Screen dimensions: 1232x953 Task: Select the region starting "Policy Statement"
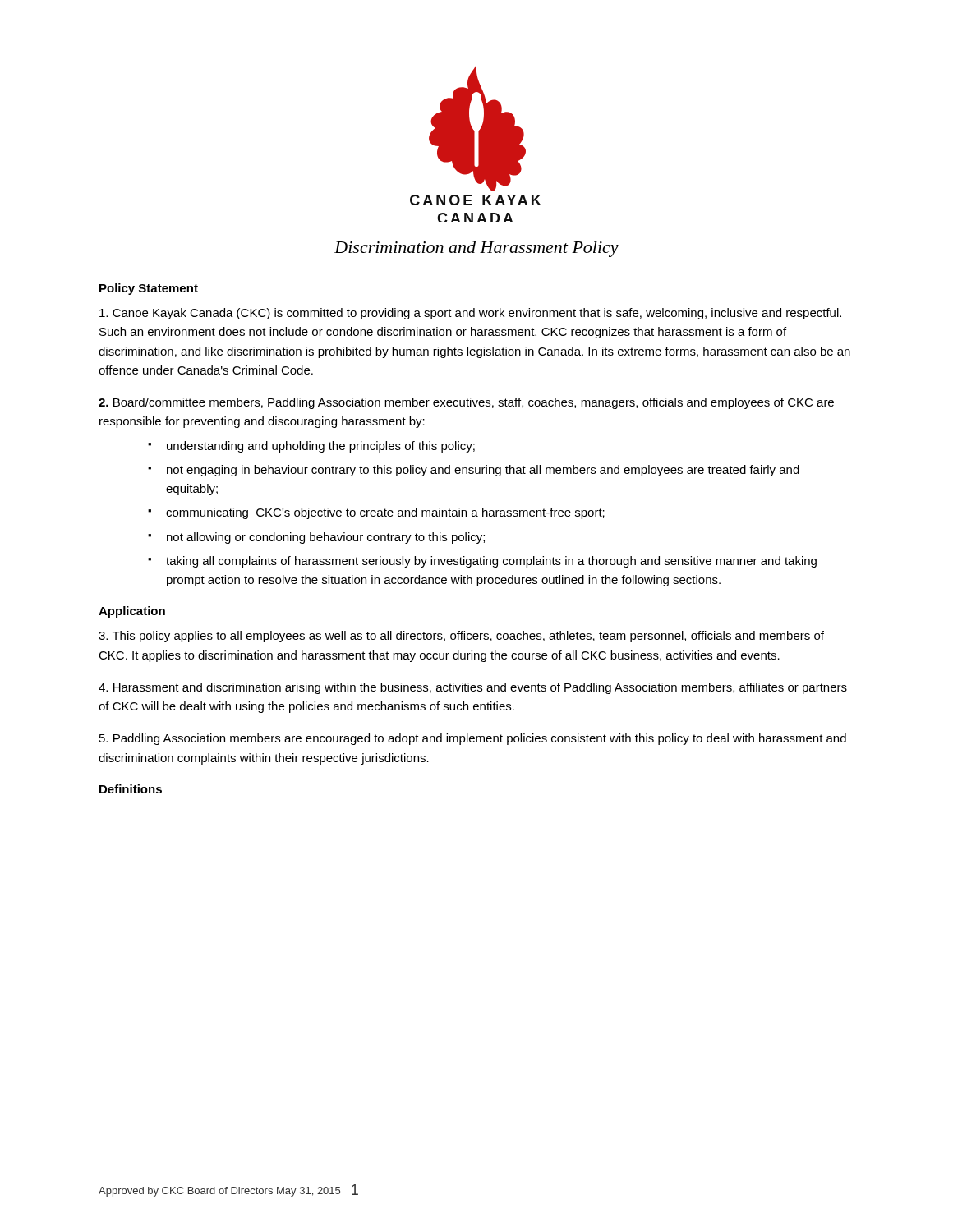148,288
